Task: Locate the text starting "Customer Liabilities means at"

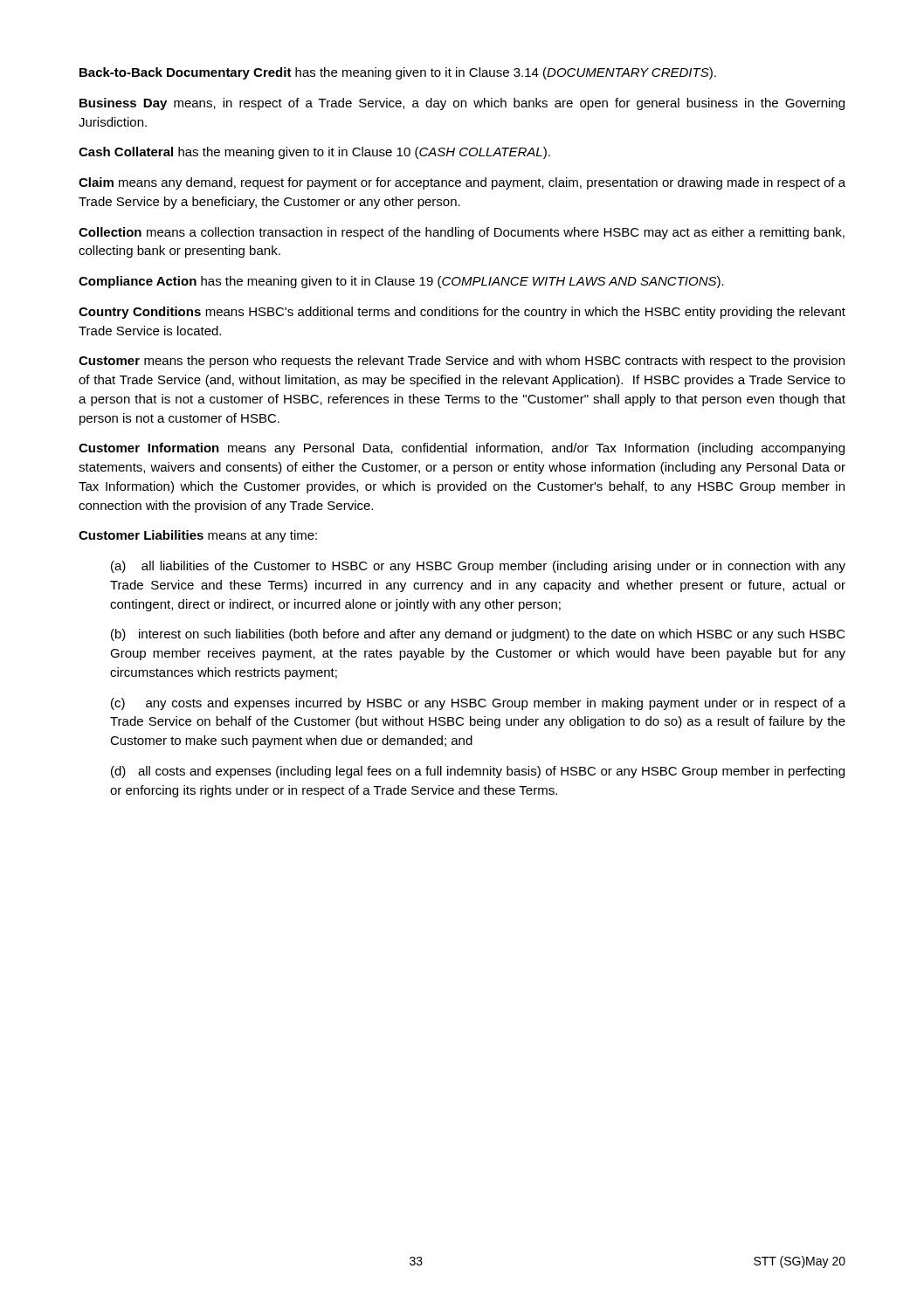Action: 198,535
